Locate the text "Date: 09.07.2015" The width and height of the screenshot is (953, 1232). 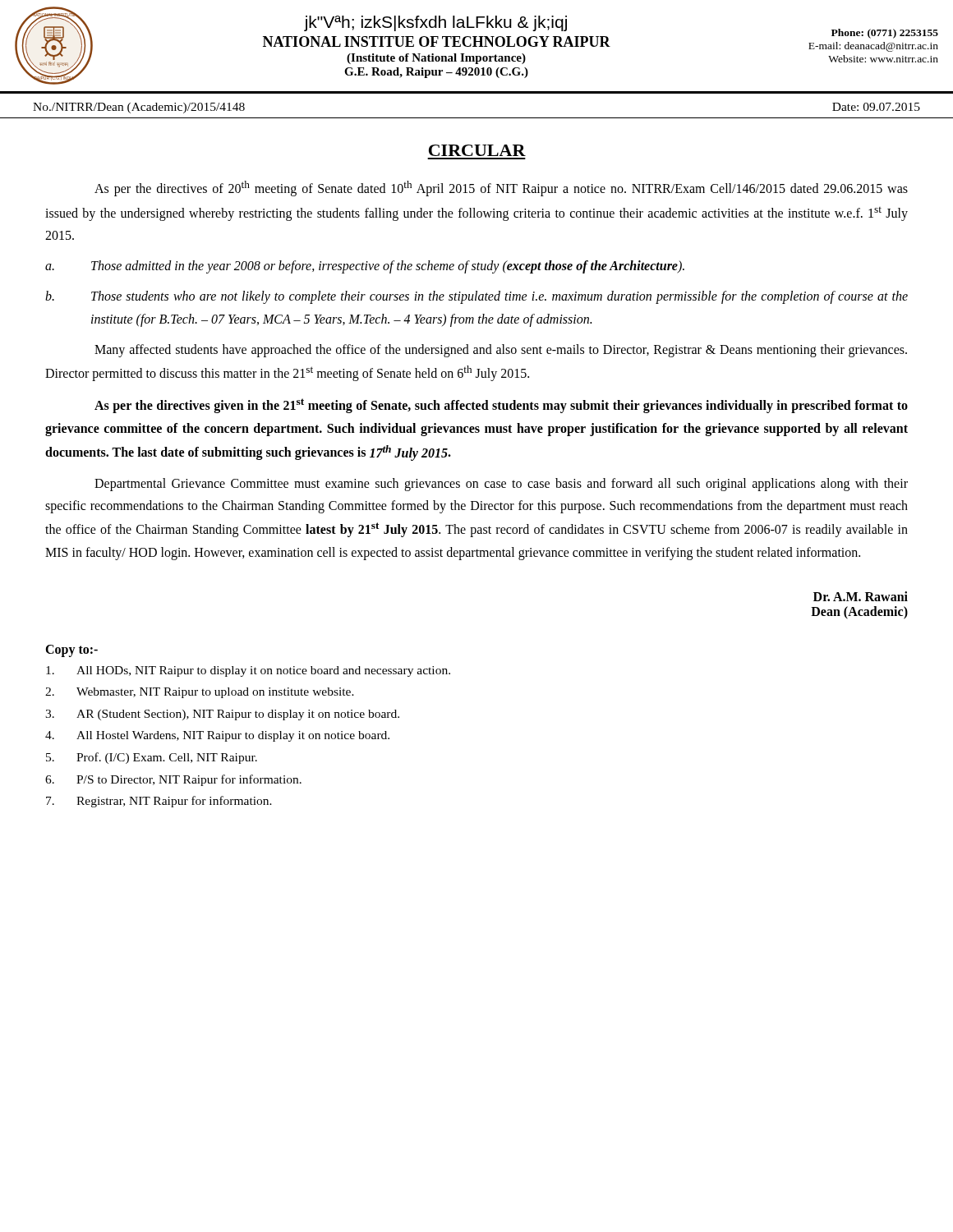click(876, 106)
